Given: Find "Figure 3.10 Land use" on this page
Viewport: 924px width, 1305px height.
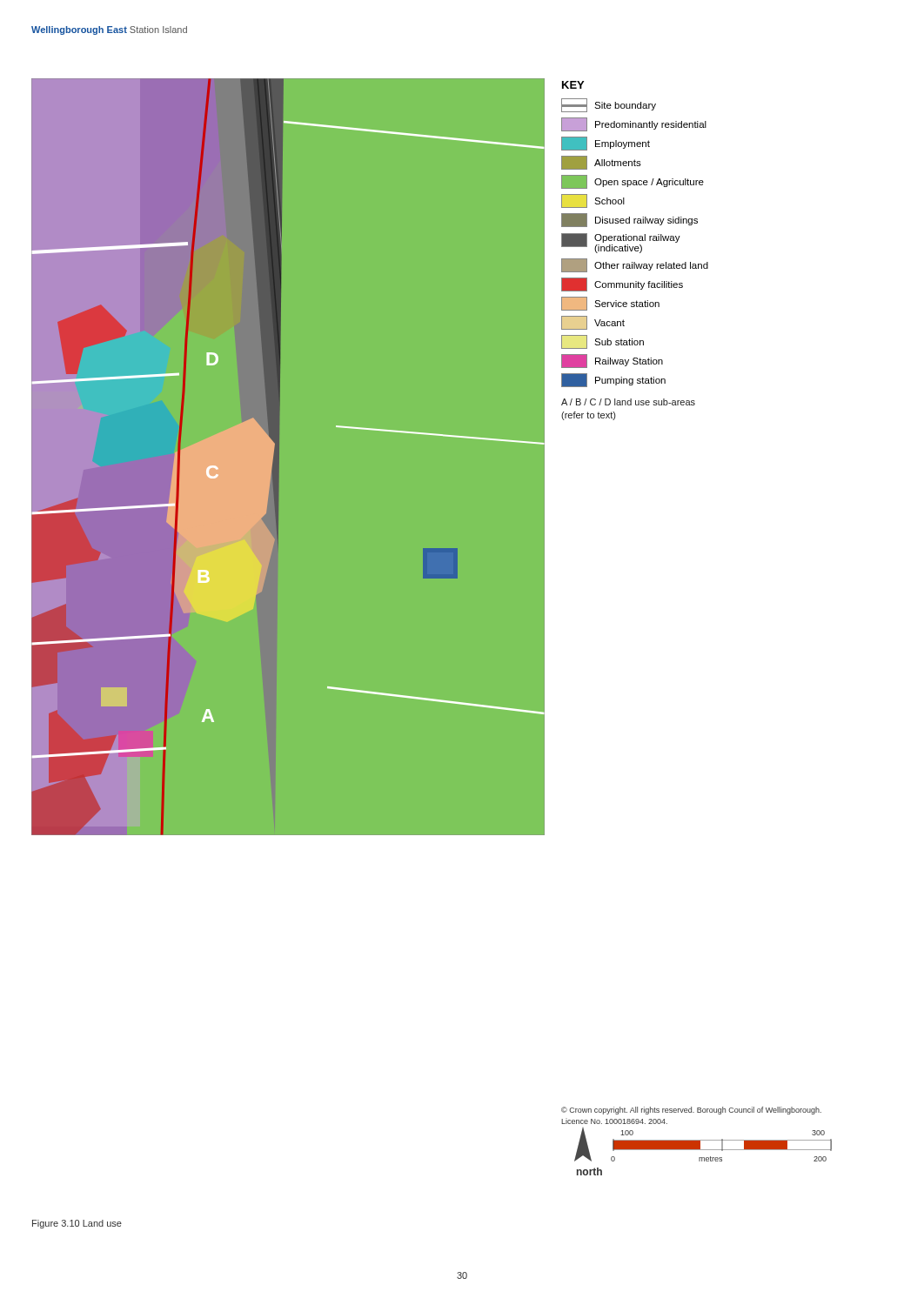Looking at the screenshot, I should click(x=77, y=1223).
